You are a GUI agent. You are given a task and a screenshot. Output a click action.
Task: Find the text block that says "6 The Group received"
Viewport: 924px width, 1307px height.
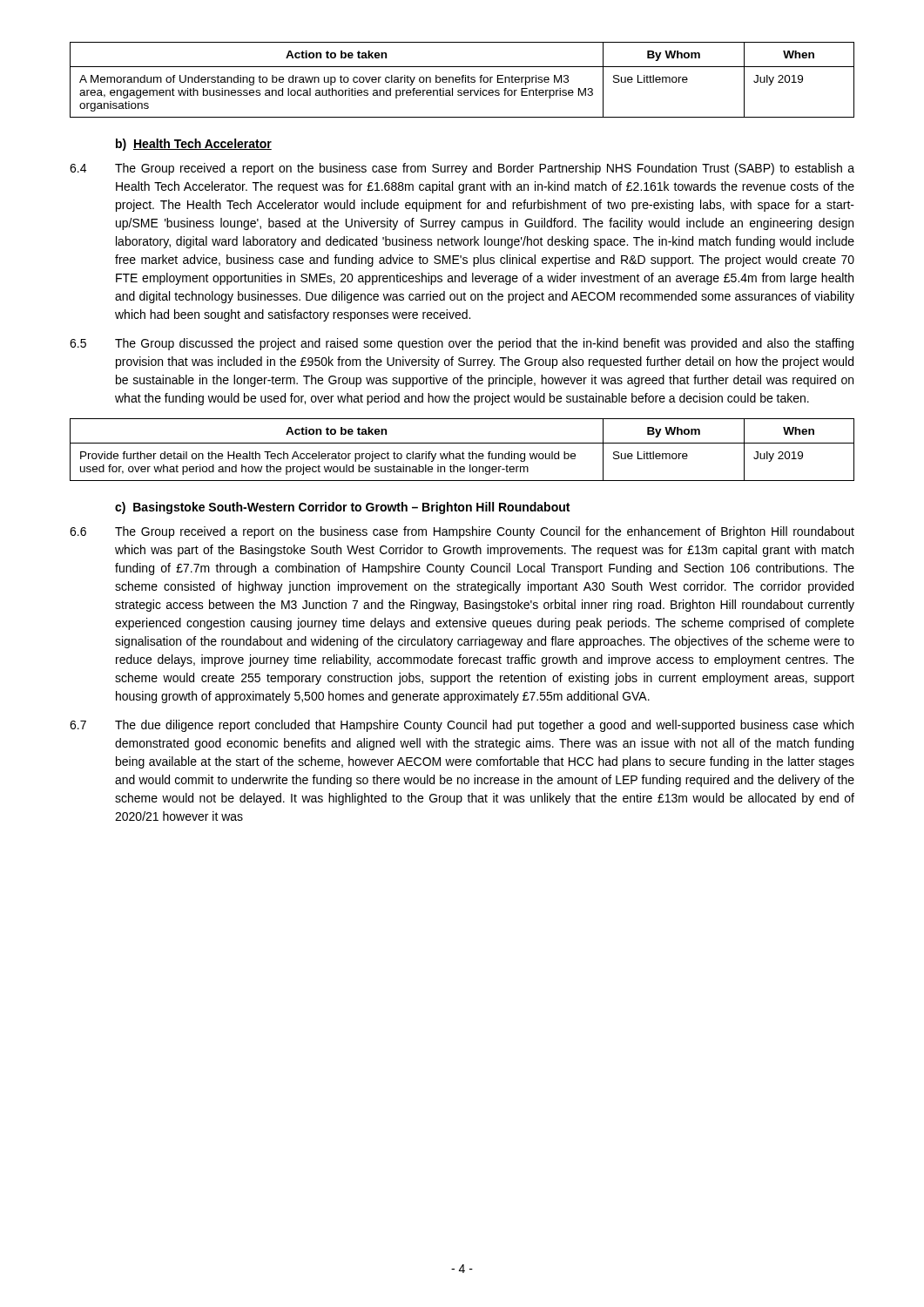pyautogui.click(x=462, y=614)
